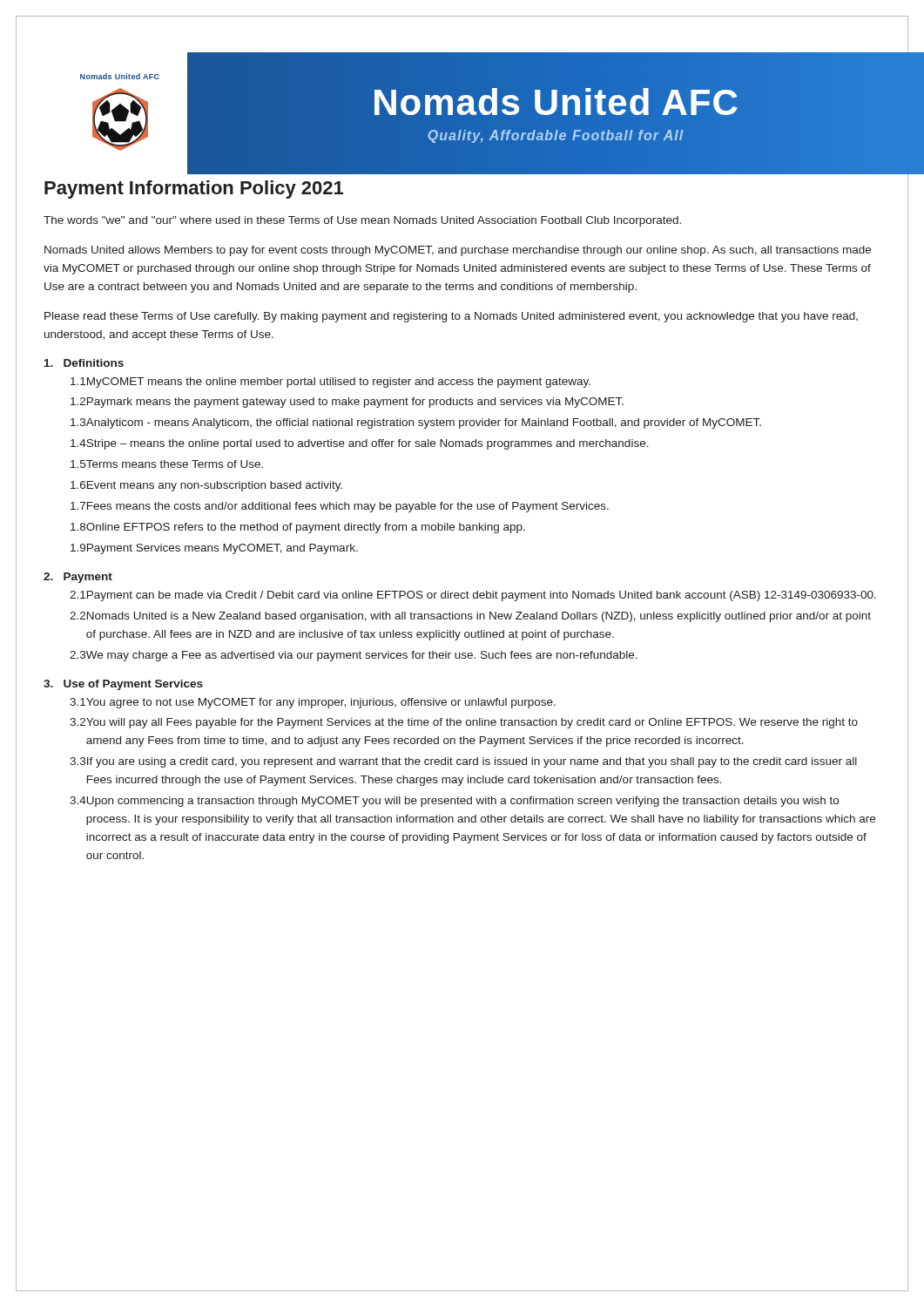Click on the text starting "3.2 You will pay all"

point(462,732)
